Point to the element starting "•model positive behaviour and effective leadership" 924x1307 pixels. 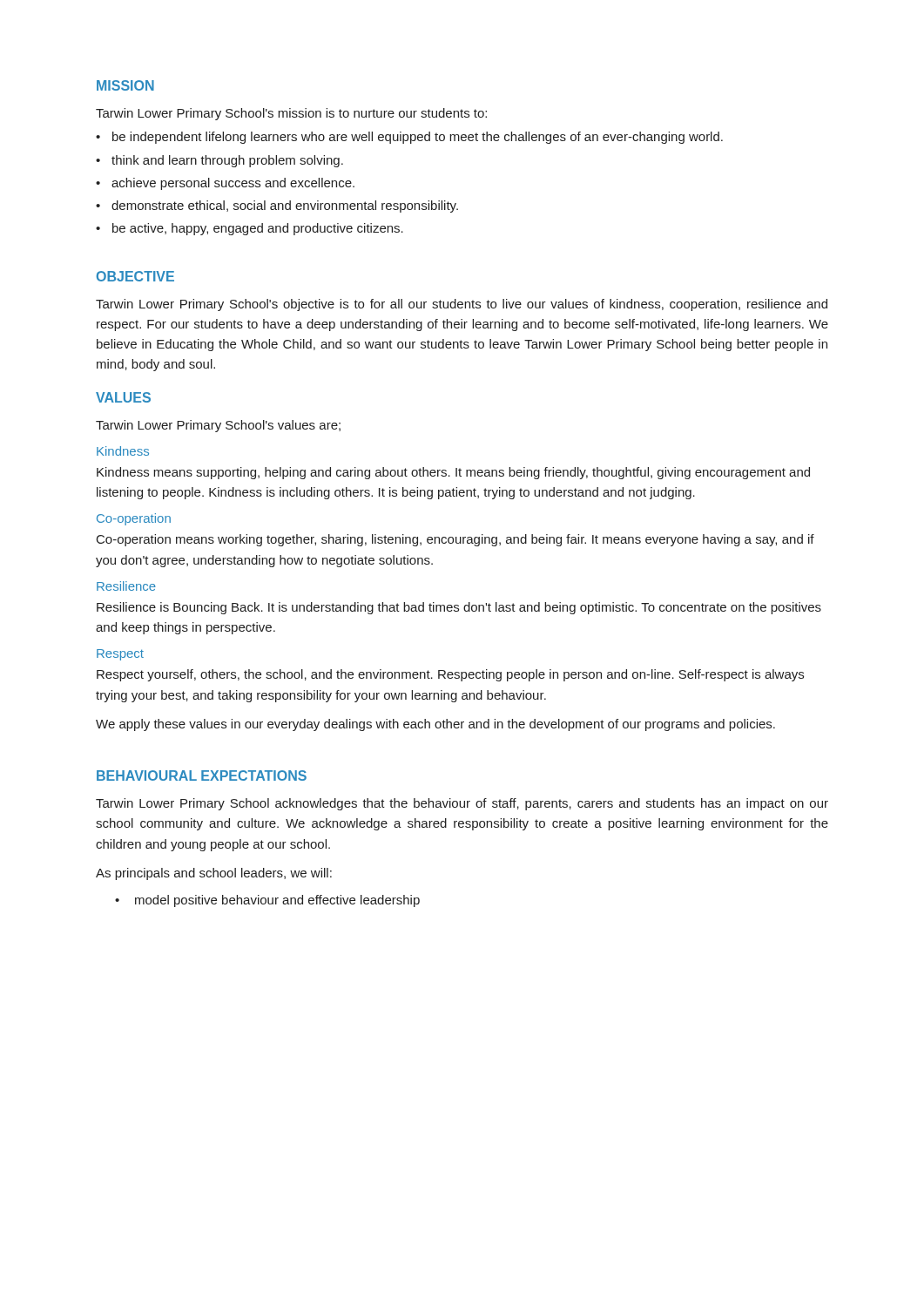click(267, 900)
